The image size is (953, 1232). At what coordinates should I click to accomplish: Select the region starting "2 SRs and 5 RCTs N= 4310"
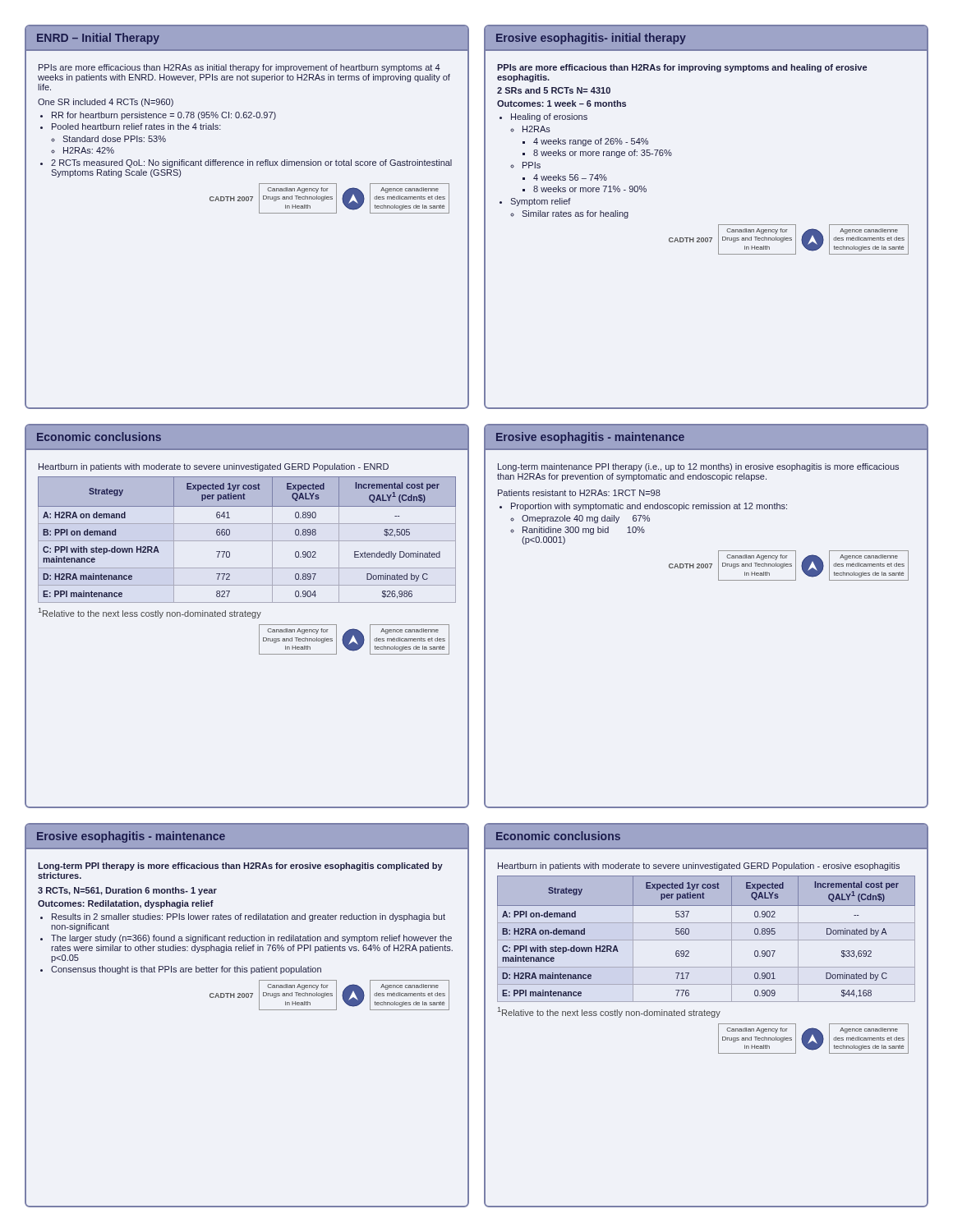(554, 90)
